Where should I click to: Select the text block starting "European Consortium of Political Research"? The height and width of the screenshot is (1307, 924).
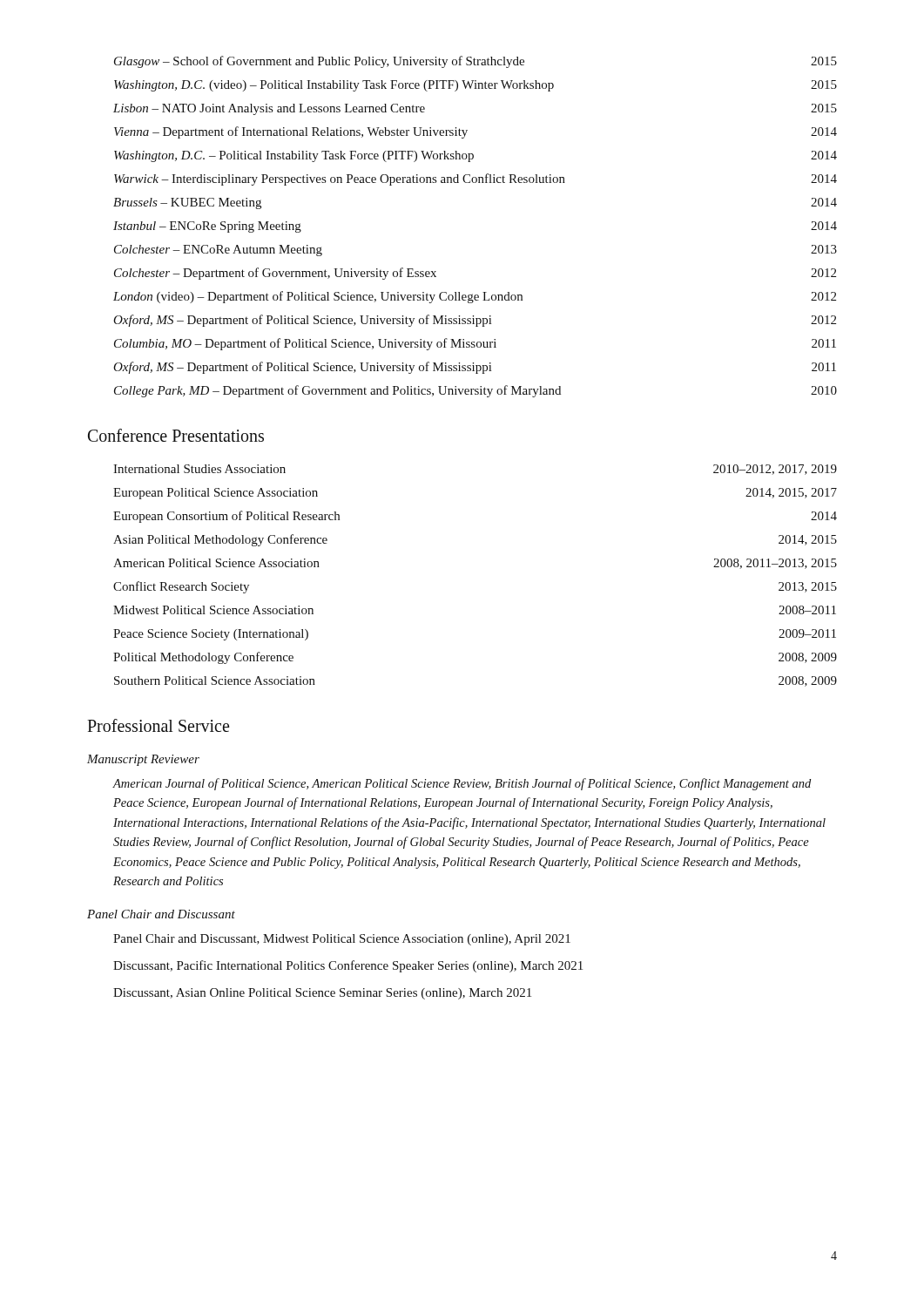pos(223,516)
